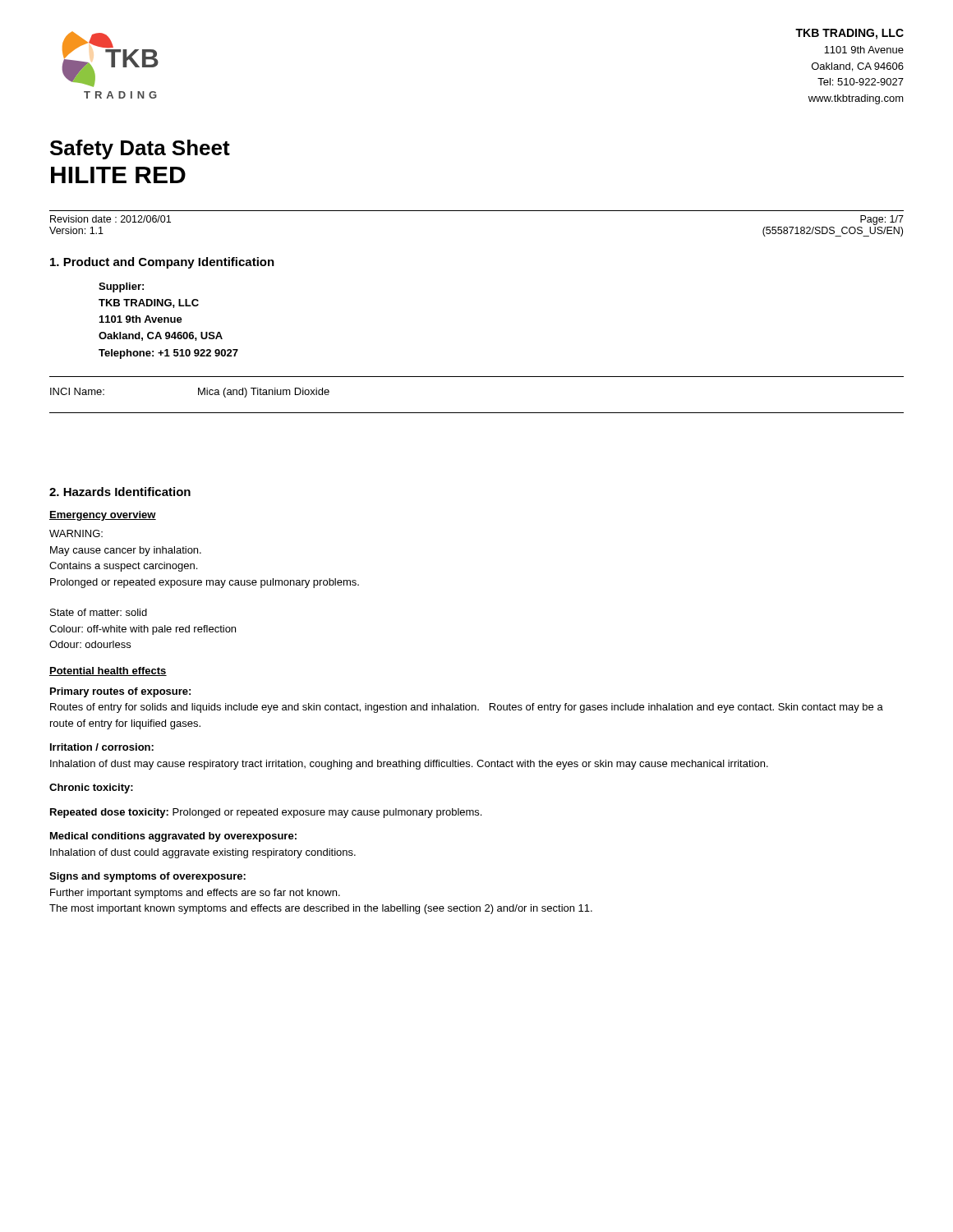
Task: Click on the text with the text "Potential health effects"
Action: pos(108,670)
